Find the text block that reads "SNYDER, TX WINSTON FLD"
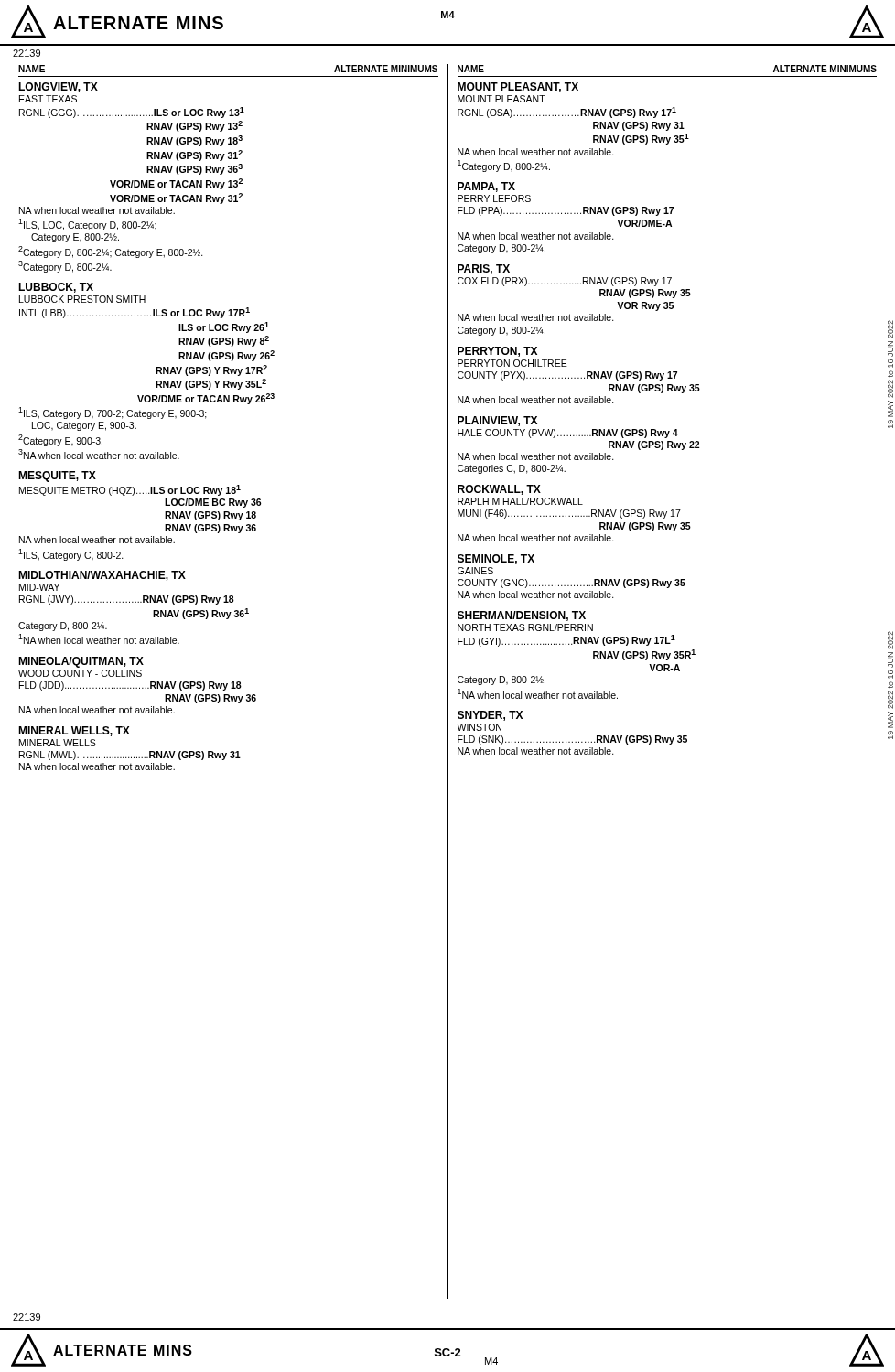Viewport: 895px width, 1372px height. [667, 734]
